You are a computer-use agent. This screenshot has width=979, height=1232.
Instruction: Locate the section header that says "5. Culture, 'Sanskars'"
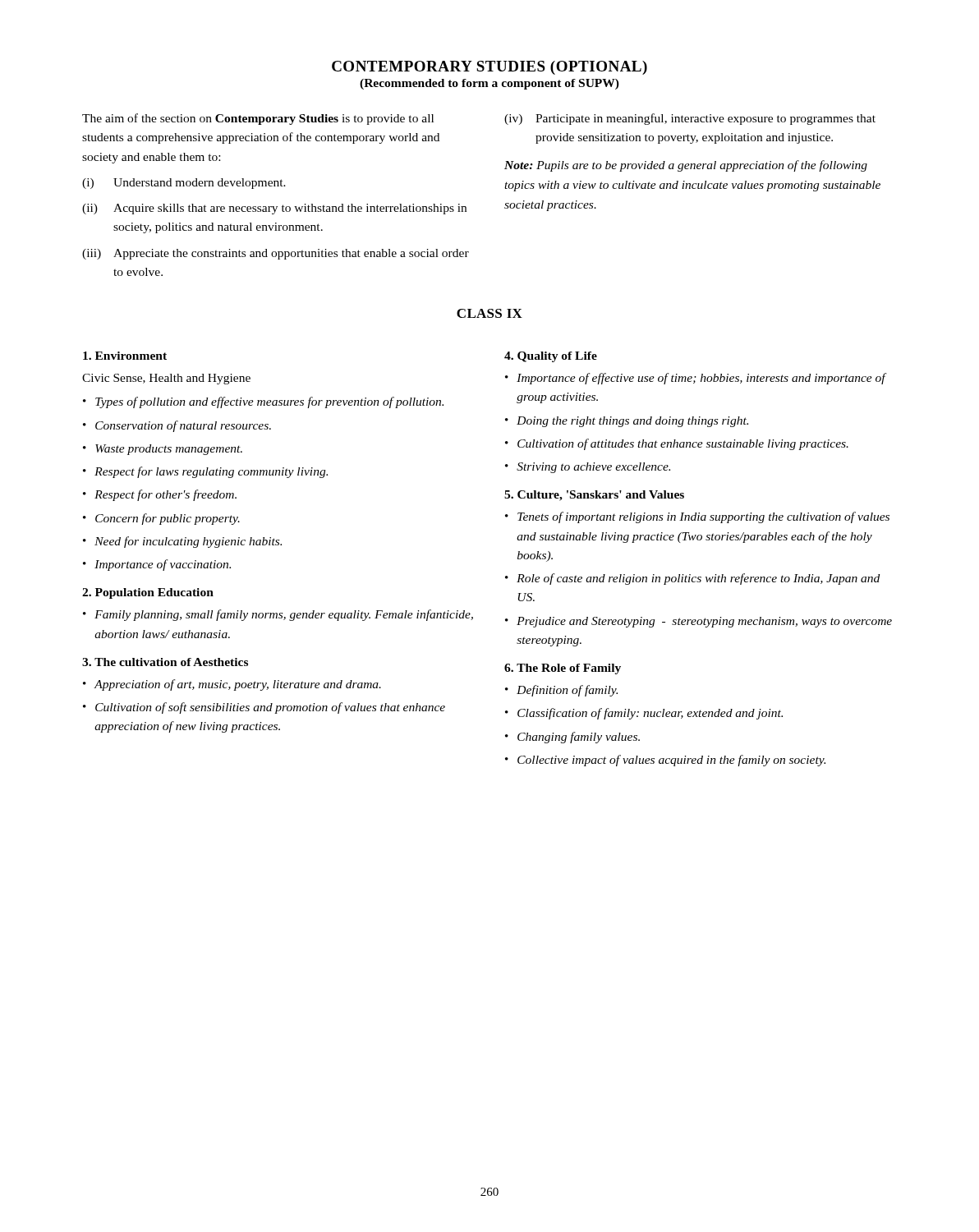tap(594, 494)
